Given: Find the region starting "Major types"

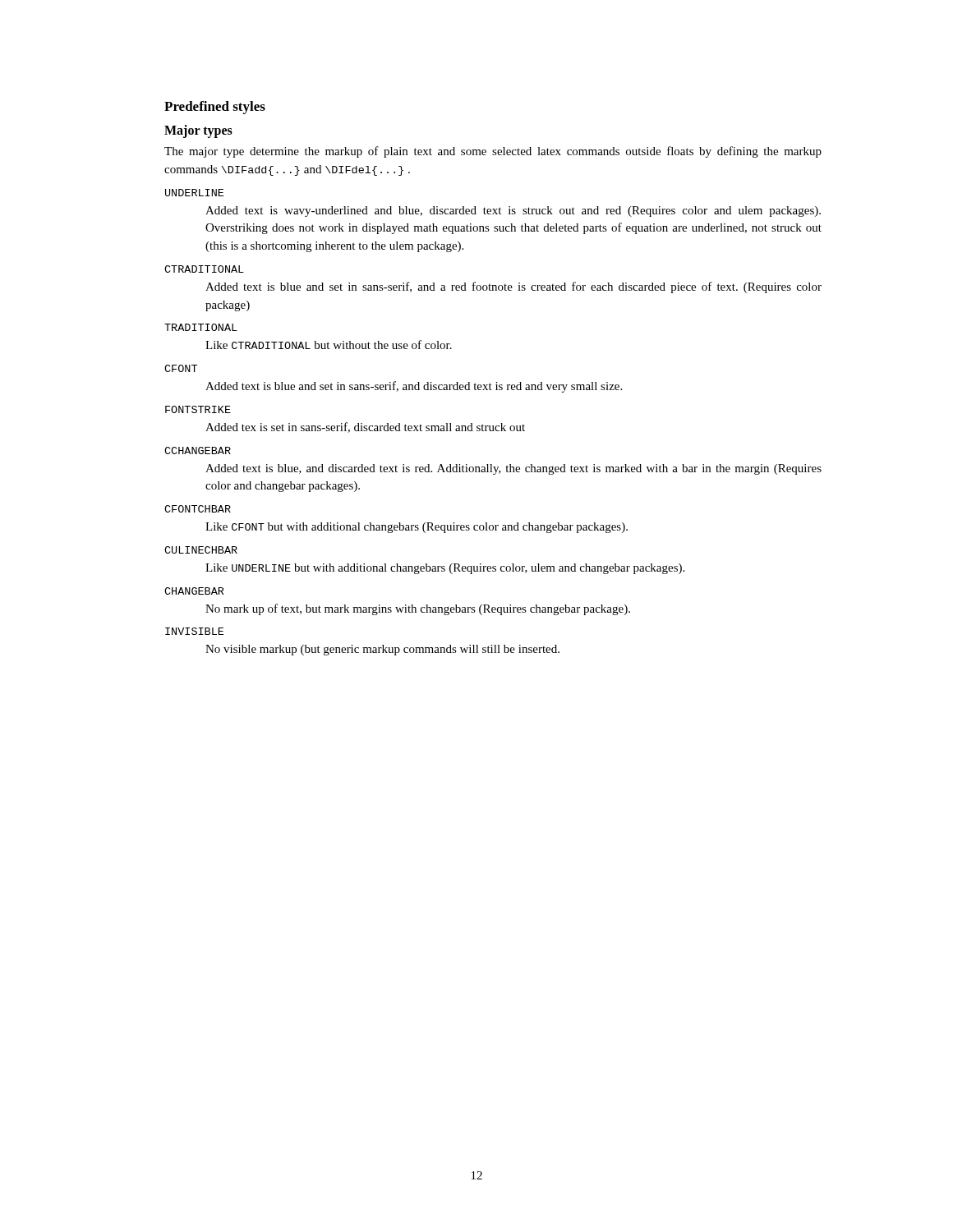Looking at the screenshot, I should 198,131.
